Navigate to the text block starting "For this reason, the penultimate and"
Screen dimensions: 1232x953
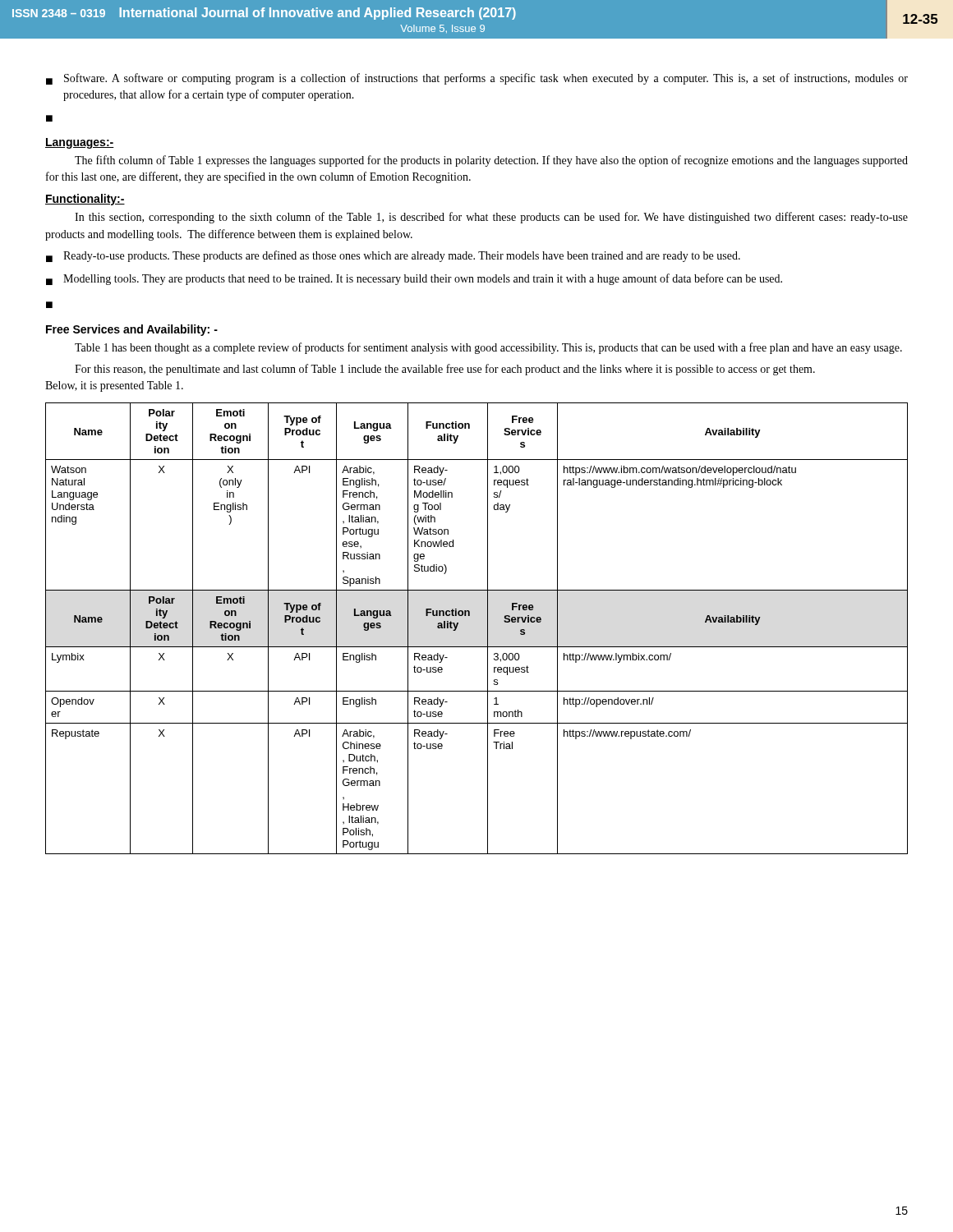click(x=430, y=377)
